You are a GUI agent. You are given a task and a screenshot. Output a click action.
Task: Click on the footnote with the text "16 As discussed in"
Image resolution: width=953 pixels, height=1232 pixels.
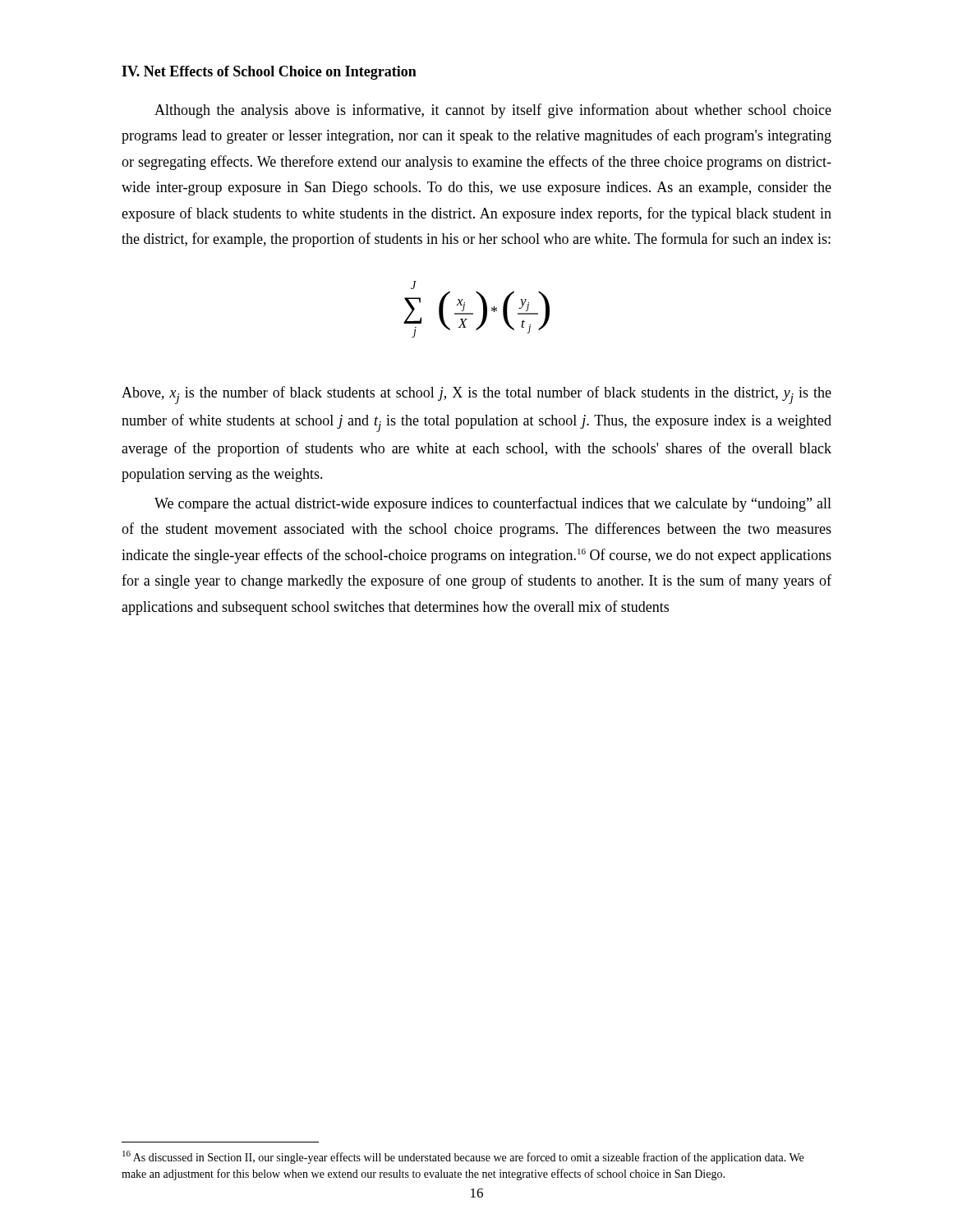tap(476, 1162)
